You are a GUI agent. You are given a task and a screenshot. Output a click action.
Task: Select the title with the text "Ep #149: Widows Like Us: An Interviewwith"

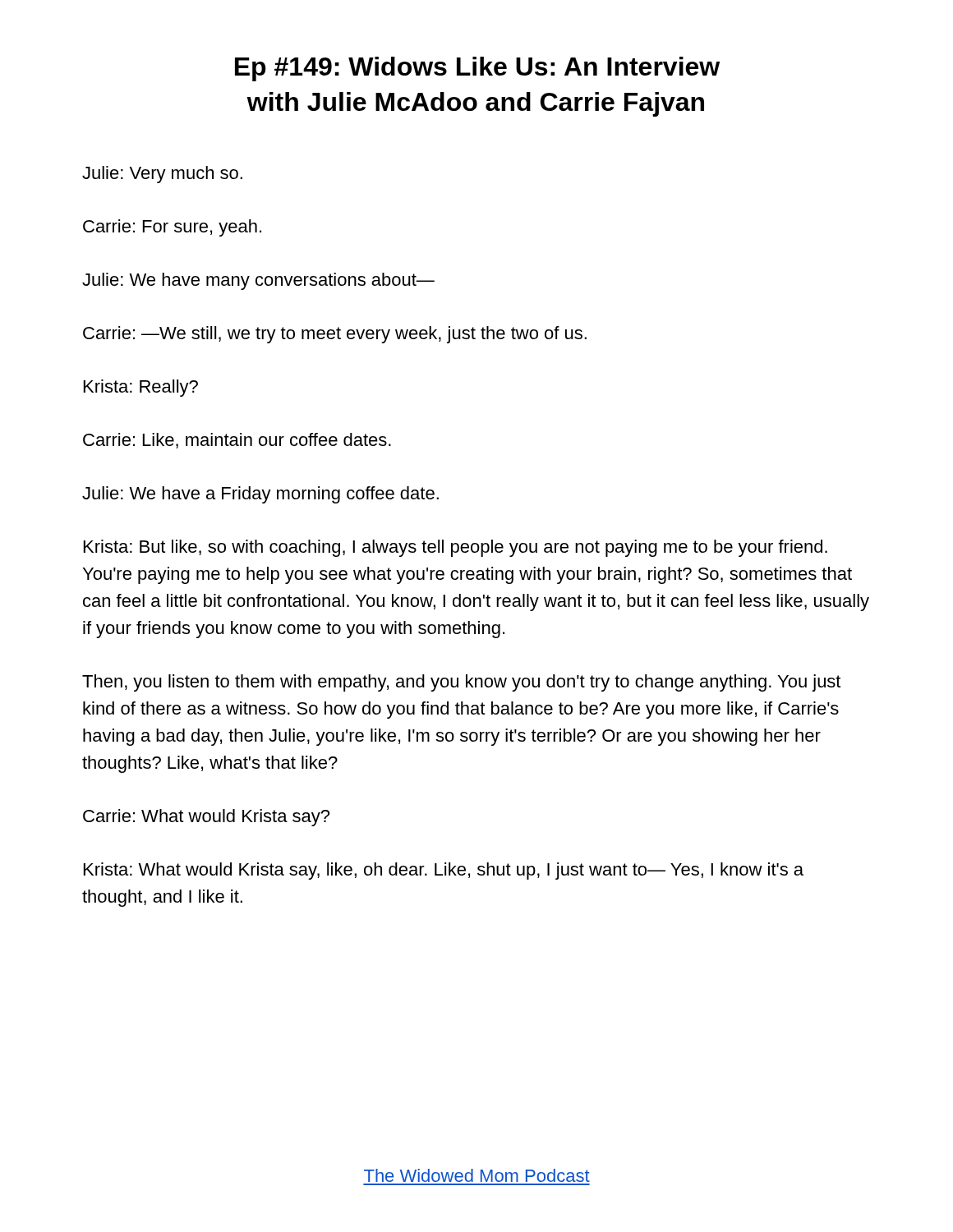pyautogui.click(x=476, y=85)
